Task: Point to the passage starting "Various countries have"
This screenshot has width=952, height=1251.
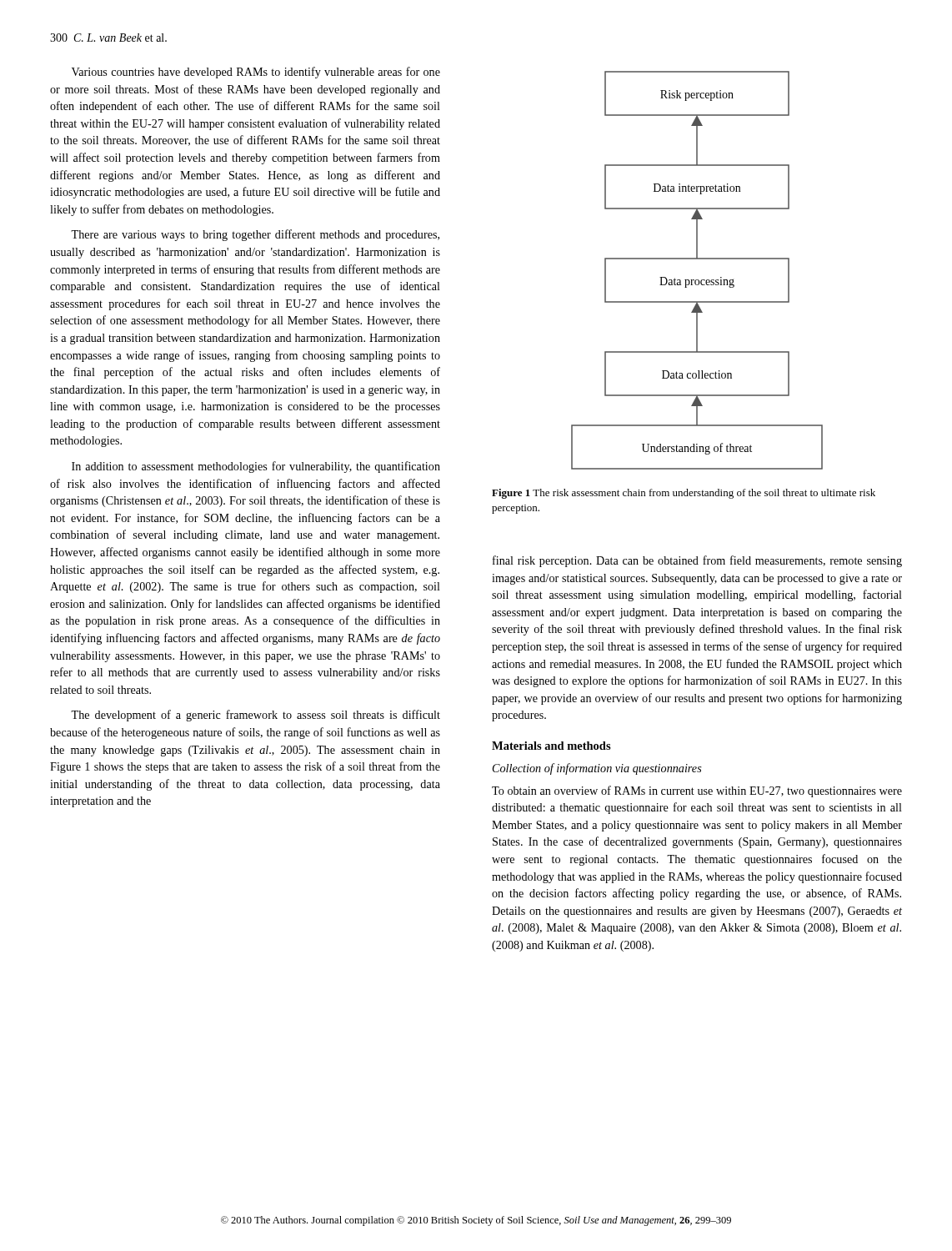Action: click(x=245, y=141)
